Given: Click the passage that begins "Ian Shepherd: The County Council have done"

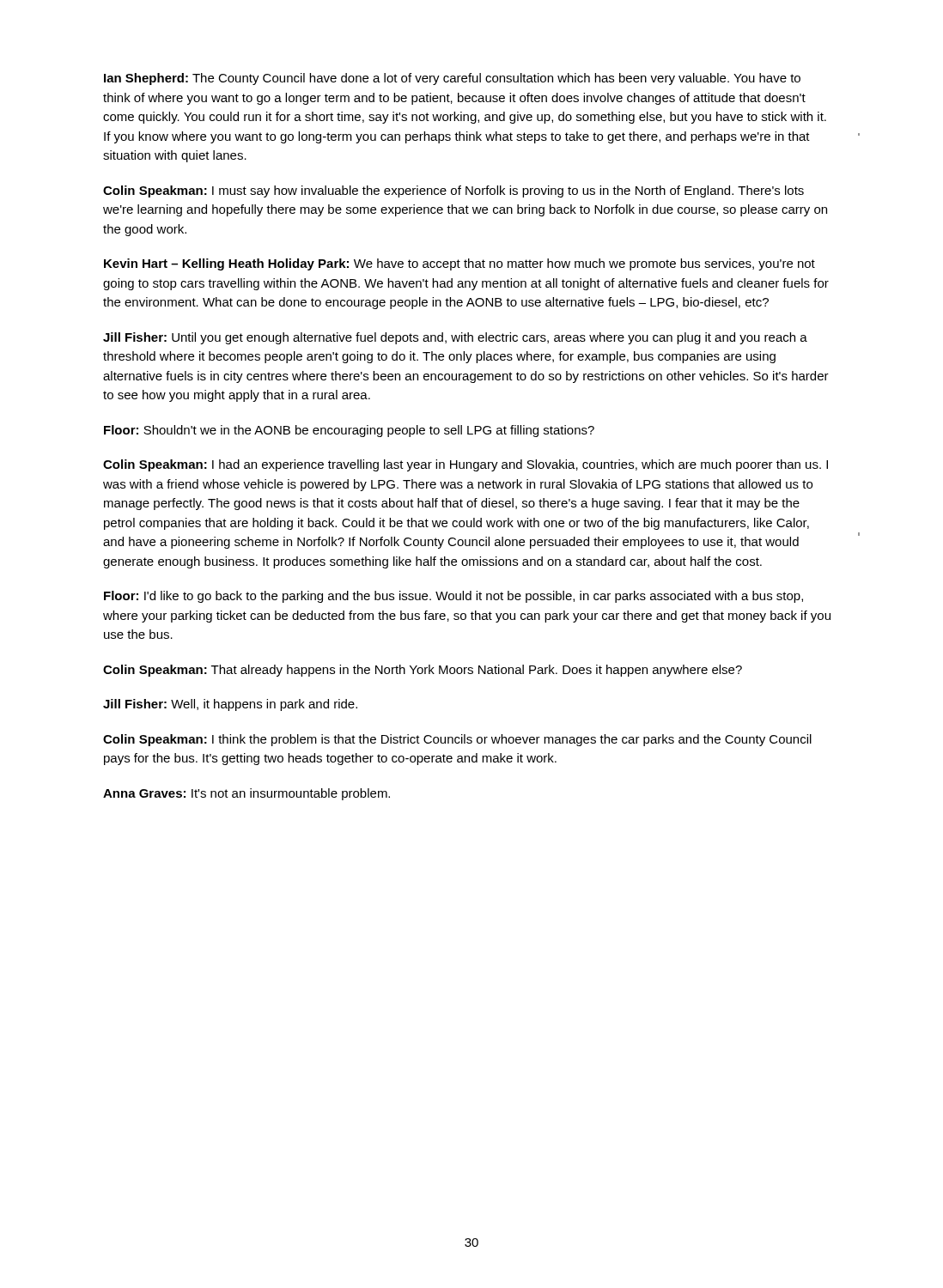Looking at the screenshot, I should point(465,116).
